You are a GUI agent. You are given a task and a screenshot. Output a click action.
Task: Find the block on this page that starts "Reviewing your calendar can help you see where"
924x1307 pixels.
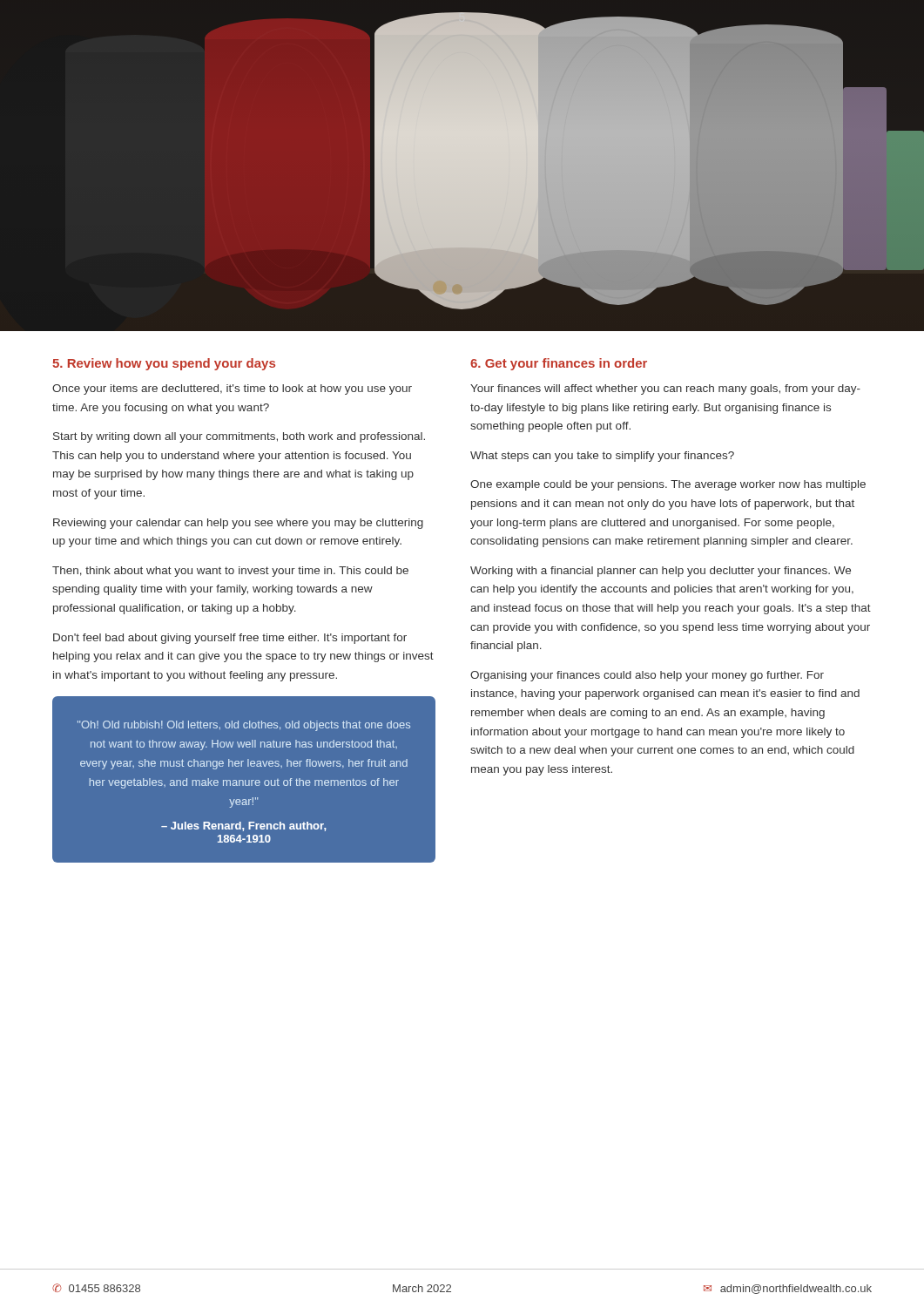238,531
